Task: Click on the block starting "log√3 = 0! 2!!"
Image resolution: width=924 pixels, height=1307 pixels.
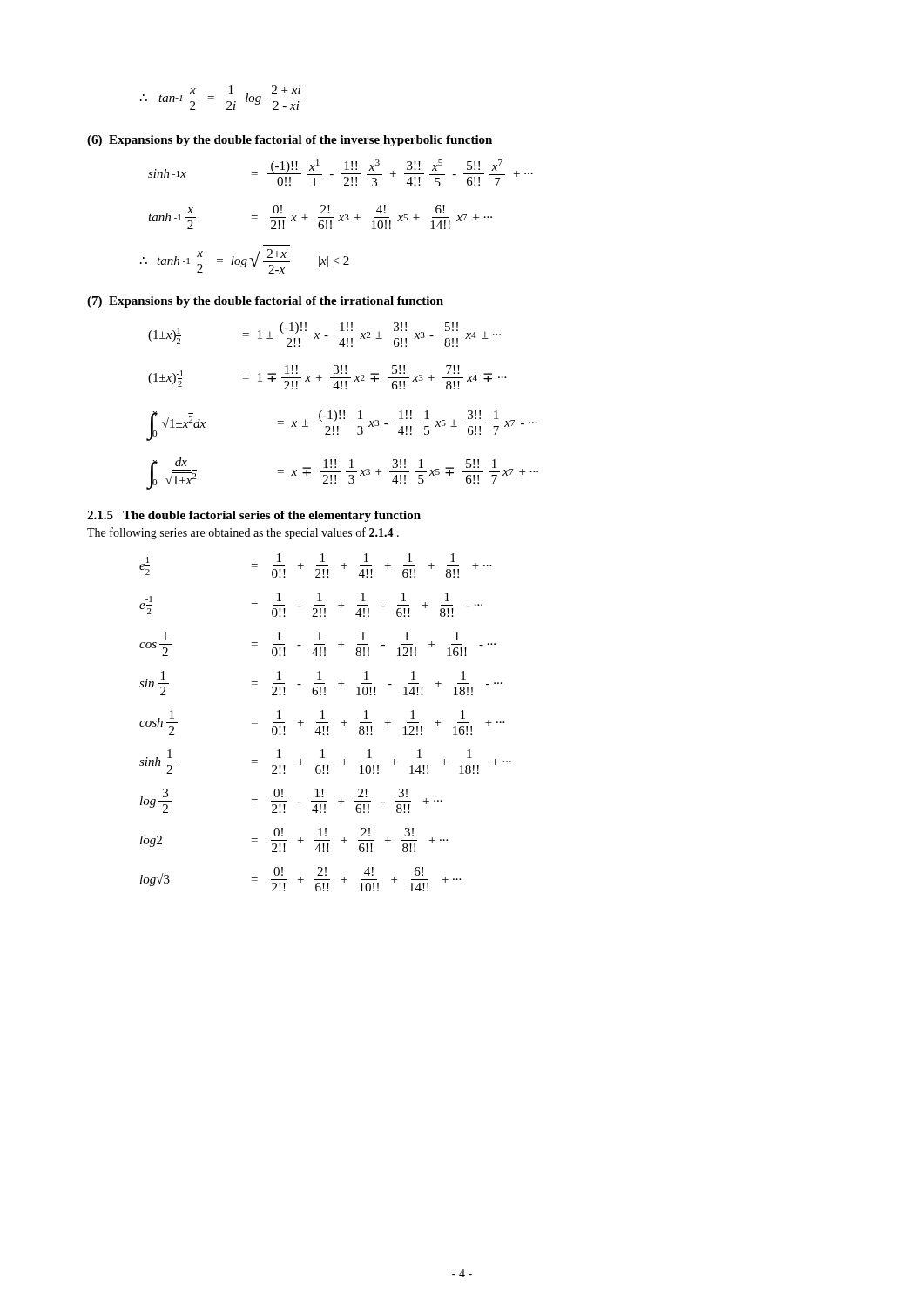Action: coord(301,879)
